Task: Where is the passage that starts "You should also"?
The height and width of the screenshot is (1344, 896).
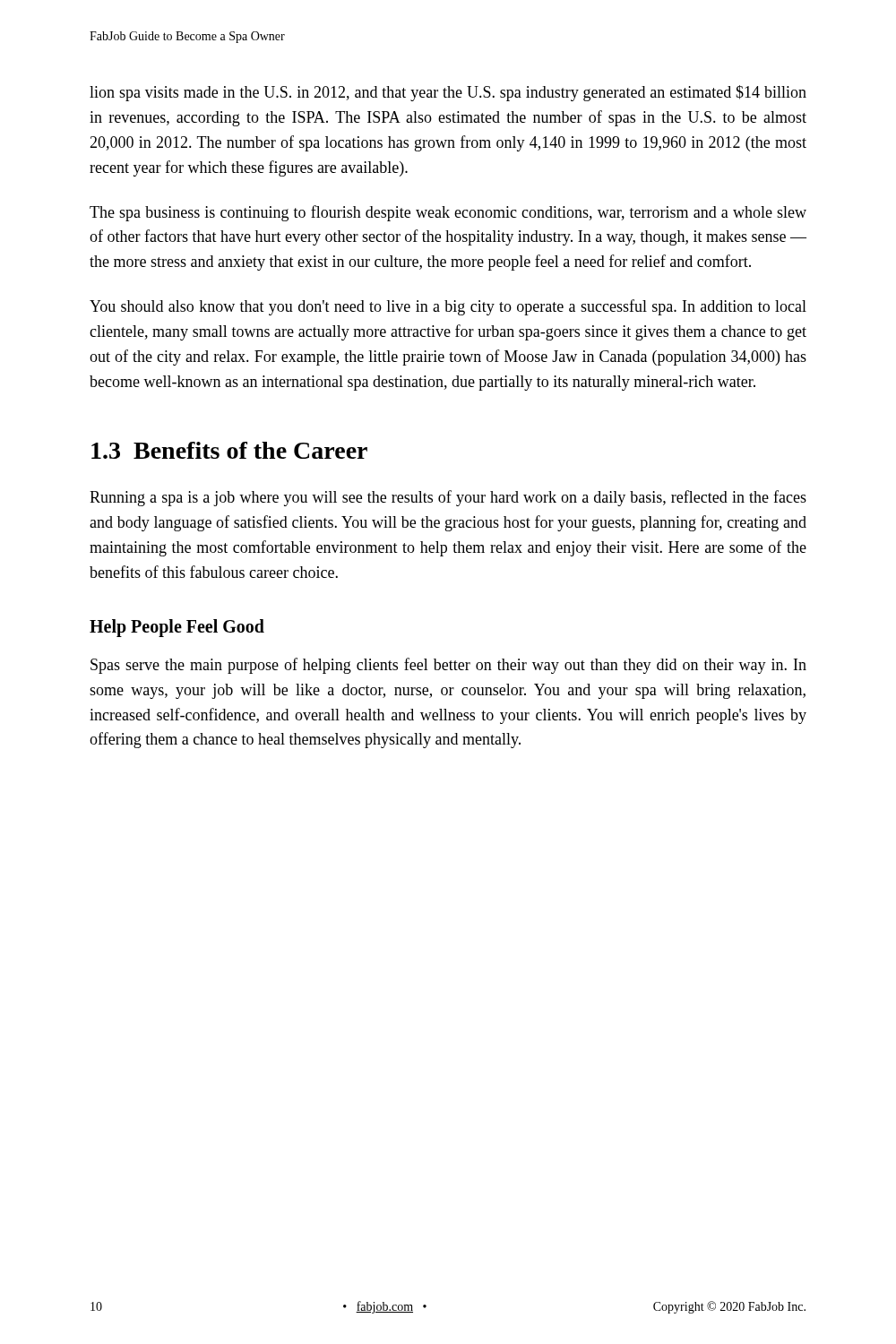Action: (448, 345)
